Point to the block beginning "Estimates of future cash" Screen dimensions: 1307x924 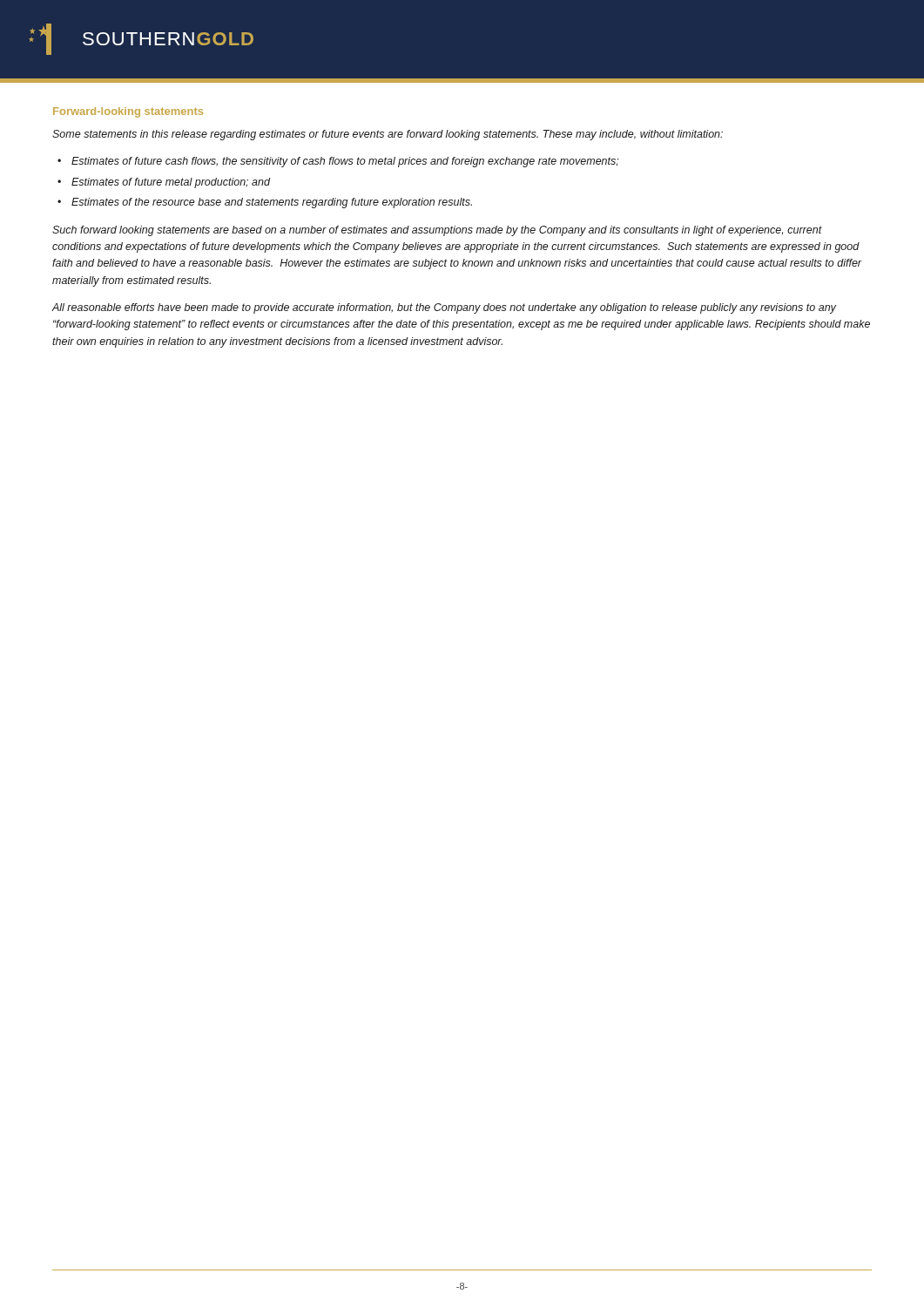pyautogui.click(x=345, y=161)
